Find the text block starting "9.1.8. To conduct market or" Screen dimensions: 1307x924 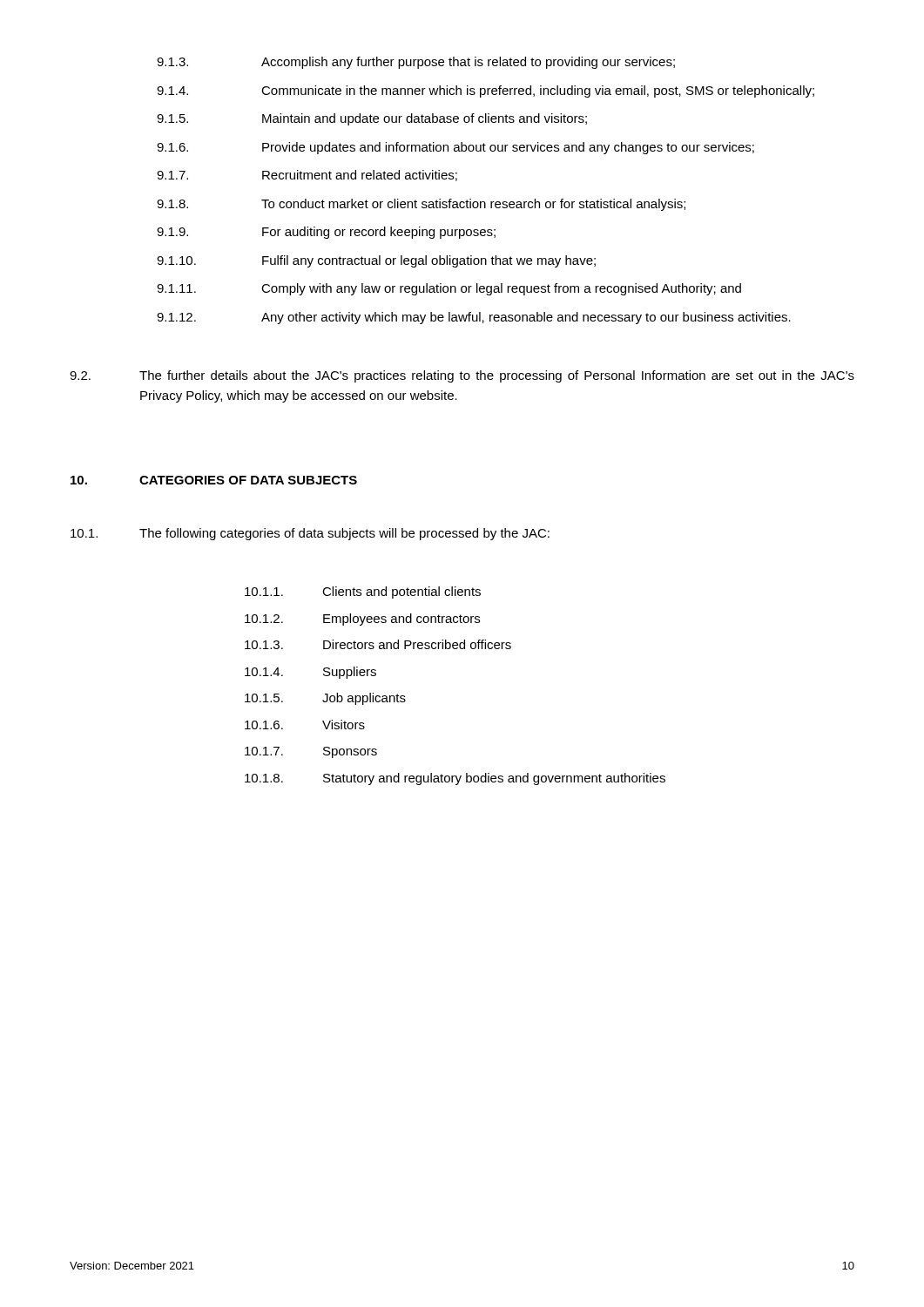pos(506,204)
